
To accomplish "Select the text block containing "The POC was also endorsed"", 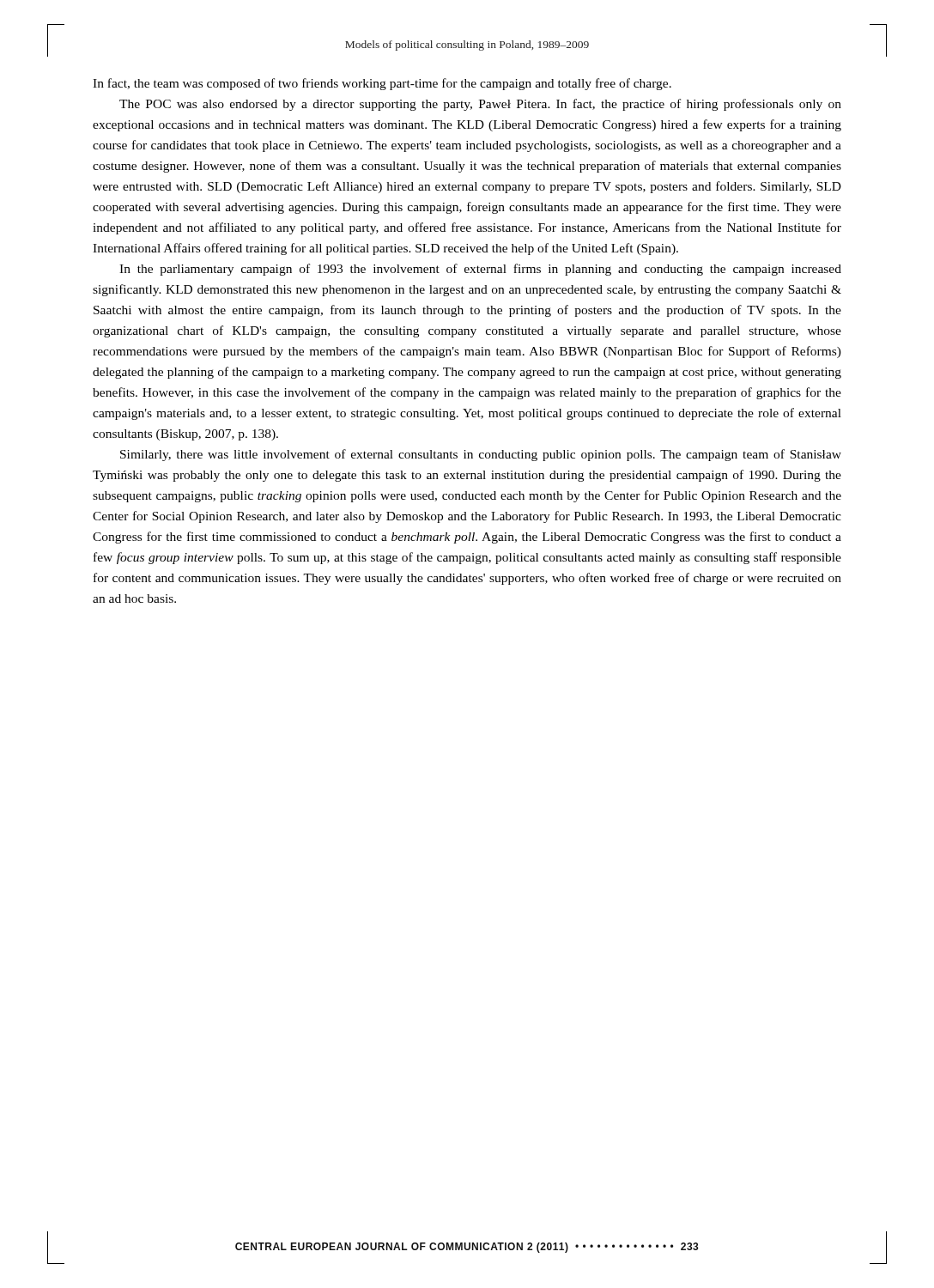I will [467, 176].
